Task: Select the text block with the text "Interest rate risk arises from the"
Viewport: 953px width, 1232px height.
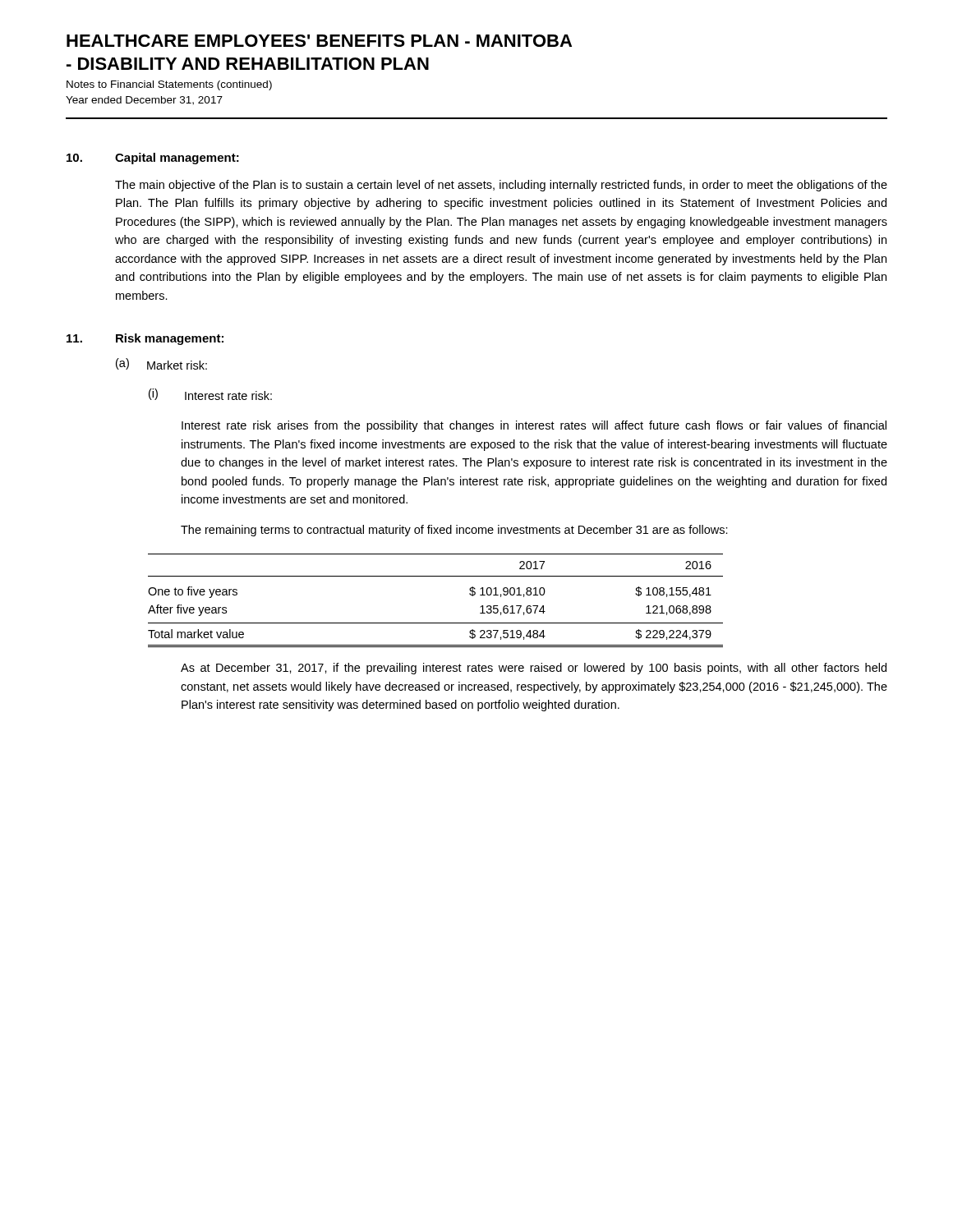Action: point(534,462)
